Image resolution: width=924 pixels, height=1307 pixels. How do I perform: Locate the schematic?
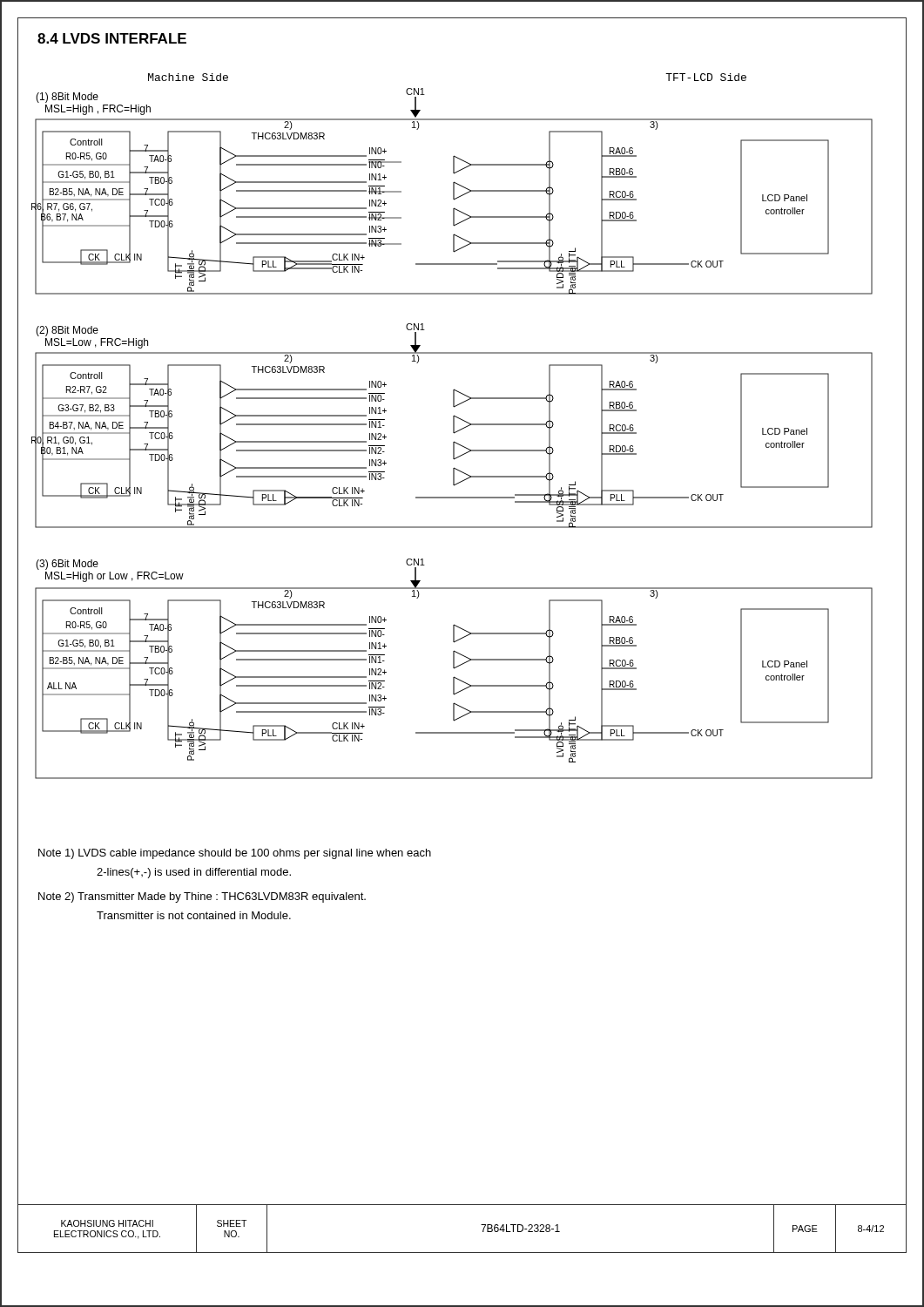point(462,441)
